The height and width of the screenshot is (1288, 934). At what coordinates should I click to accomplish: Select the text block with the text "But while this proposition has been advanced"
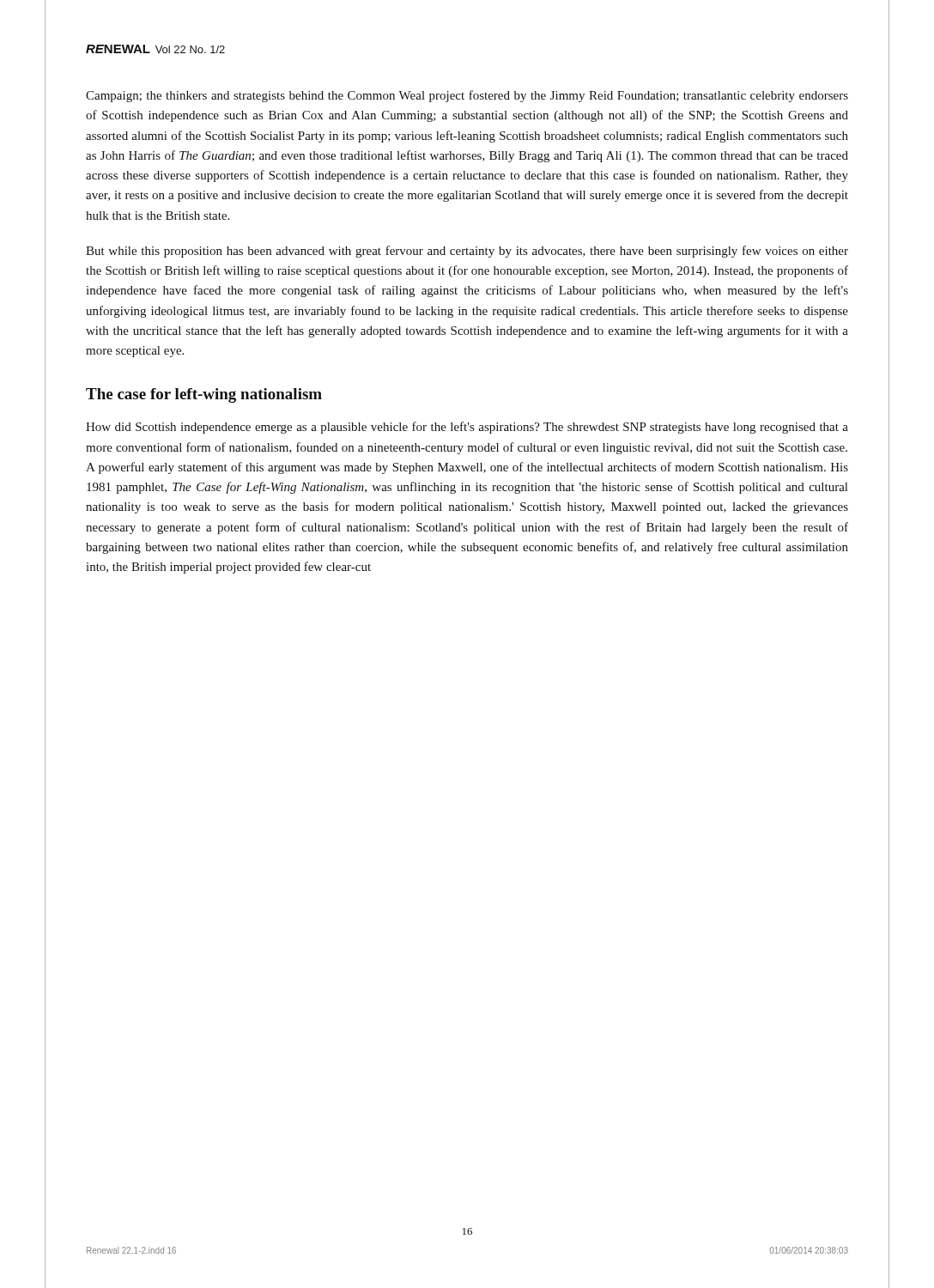[x=467, y=300]
